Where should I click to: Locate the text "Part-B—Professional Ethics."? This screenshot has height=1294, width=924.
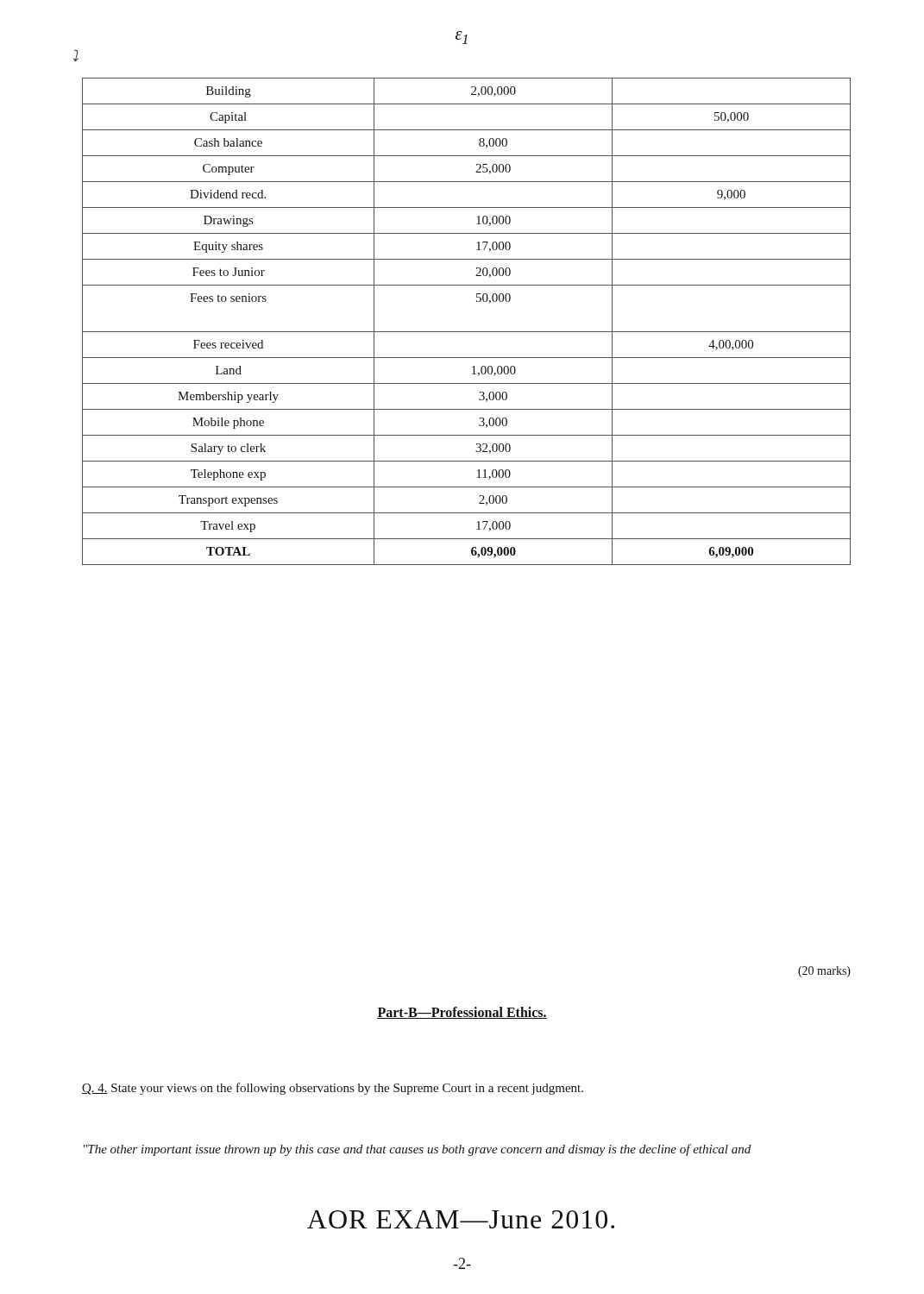[462, 1012]
